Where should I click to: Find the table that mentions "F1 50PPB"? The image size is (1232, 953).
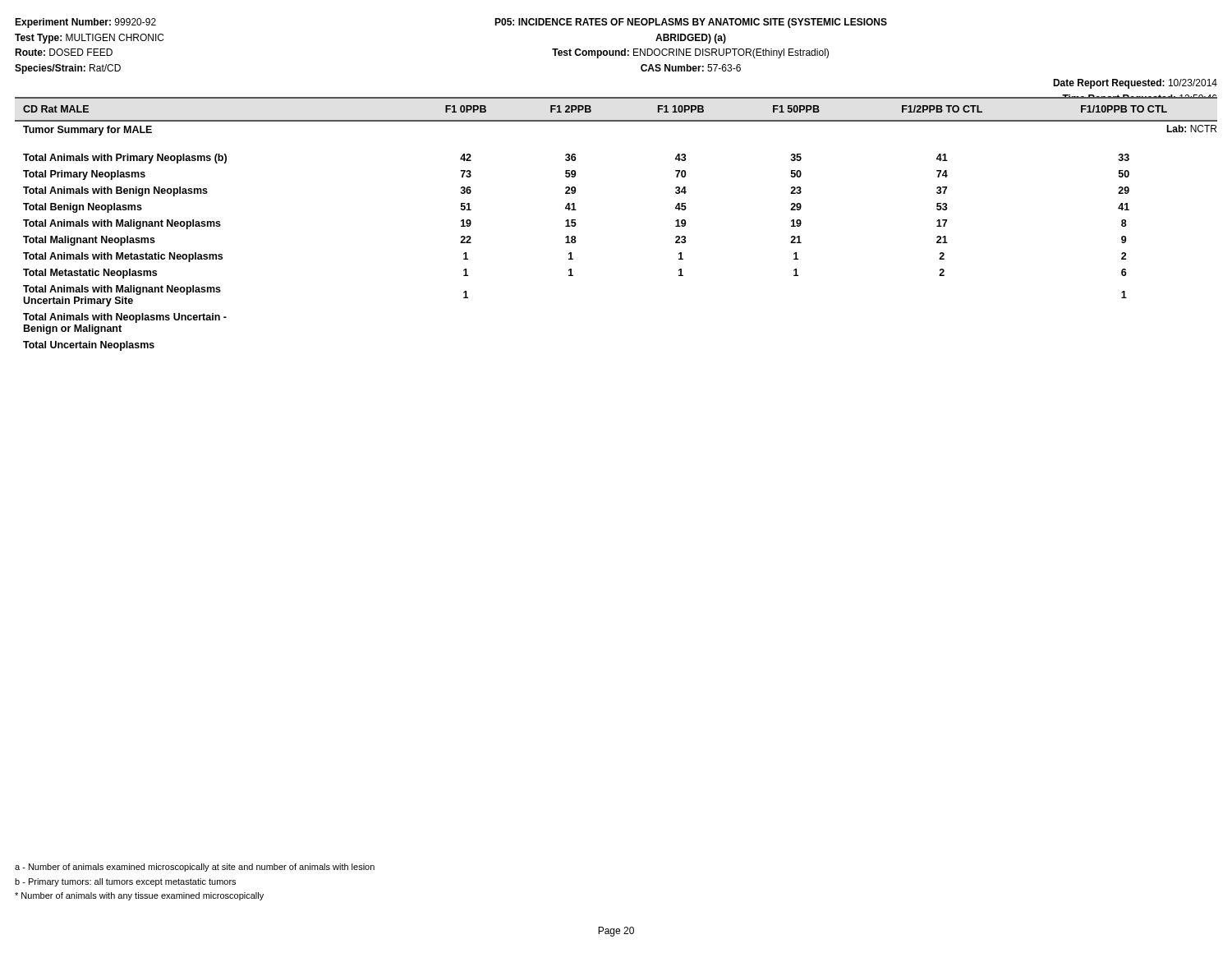click(616, 225)
